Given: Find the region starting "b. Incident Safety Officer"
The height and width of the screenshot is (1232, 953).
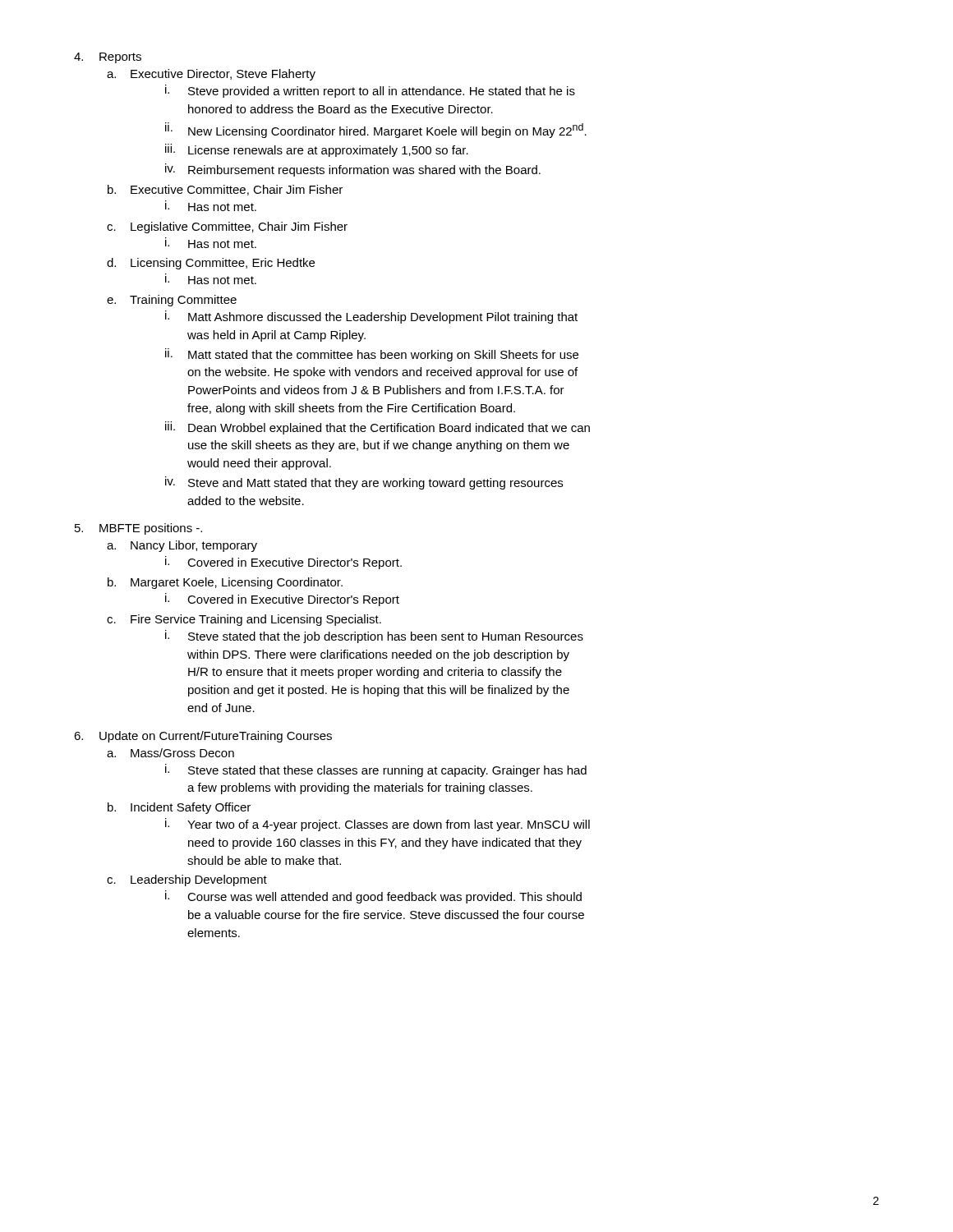Looking at the screenshot, I should (179, 807).
